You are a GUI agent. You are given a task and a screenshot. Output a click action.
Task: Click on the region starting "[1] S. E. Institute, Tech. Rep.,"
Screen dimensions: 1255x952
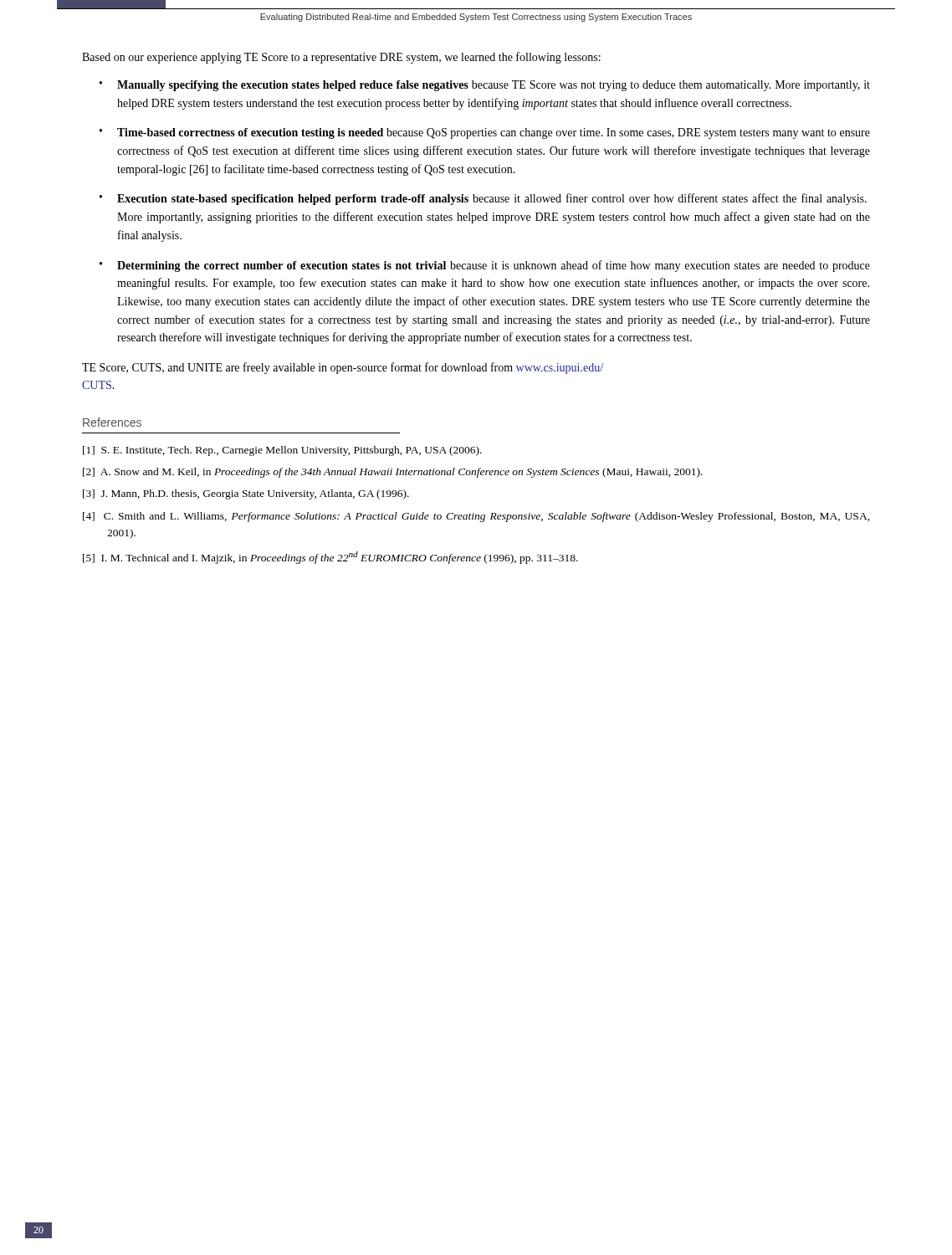pyautogui.click(x=282, y=450)
